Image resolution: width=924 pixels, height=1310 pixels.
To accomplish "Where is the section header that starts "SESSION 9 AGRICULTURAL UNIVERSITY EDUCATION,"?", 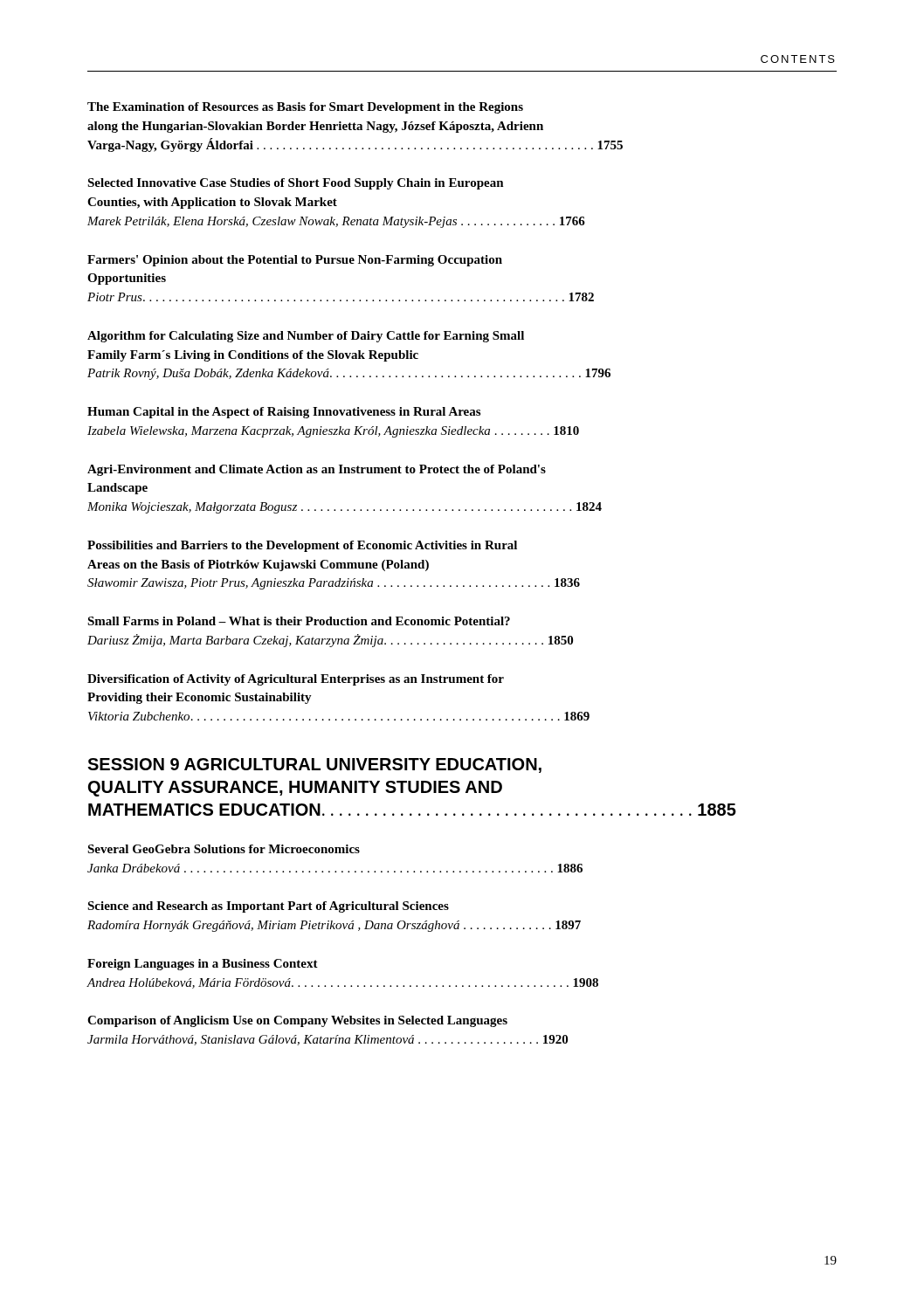I will [x=412, y=787].
